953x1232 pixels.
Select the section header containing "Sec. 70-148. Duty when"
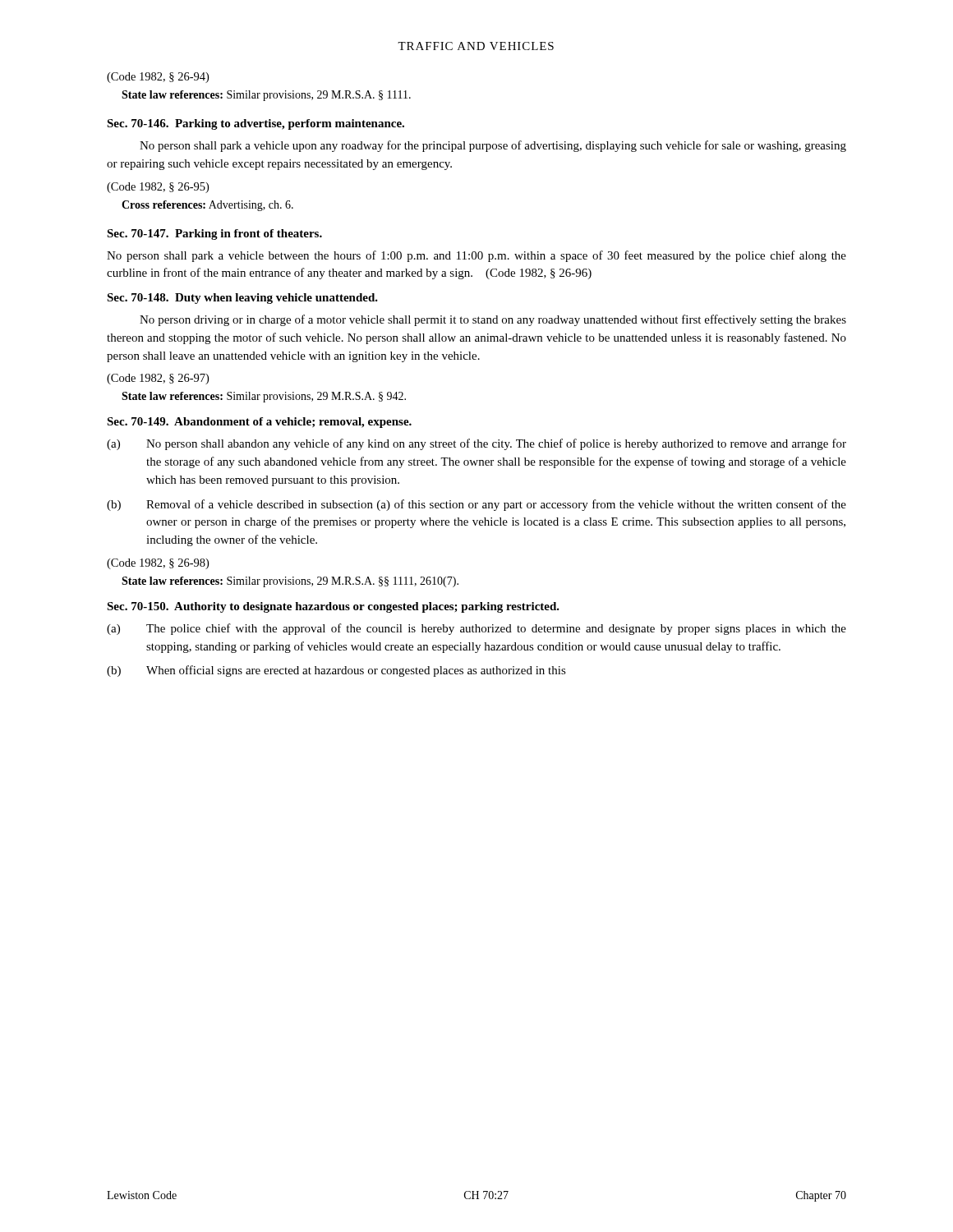coord(242,297)
